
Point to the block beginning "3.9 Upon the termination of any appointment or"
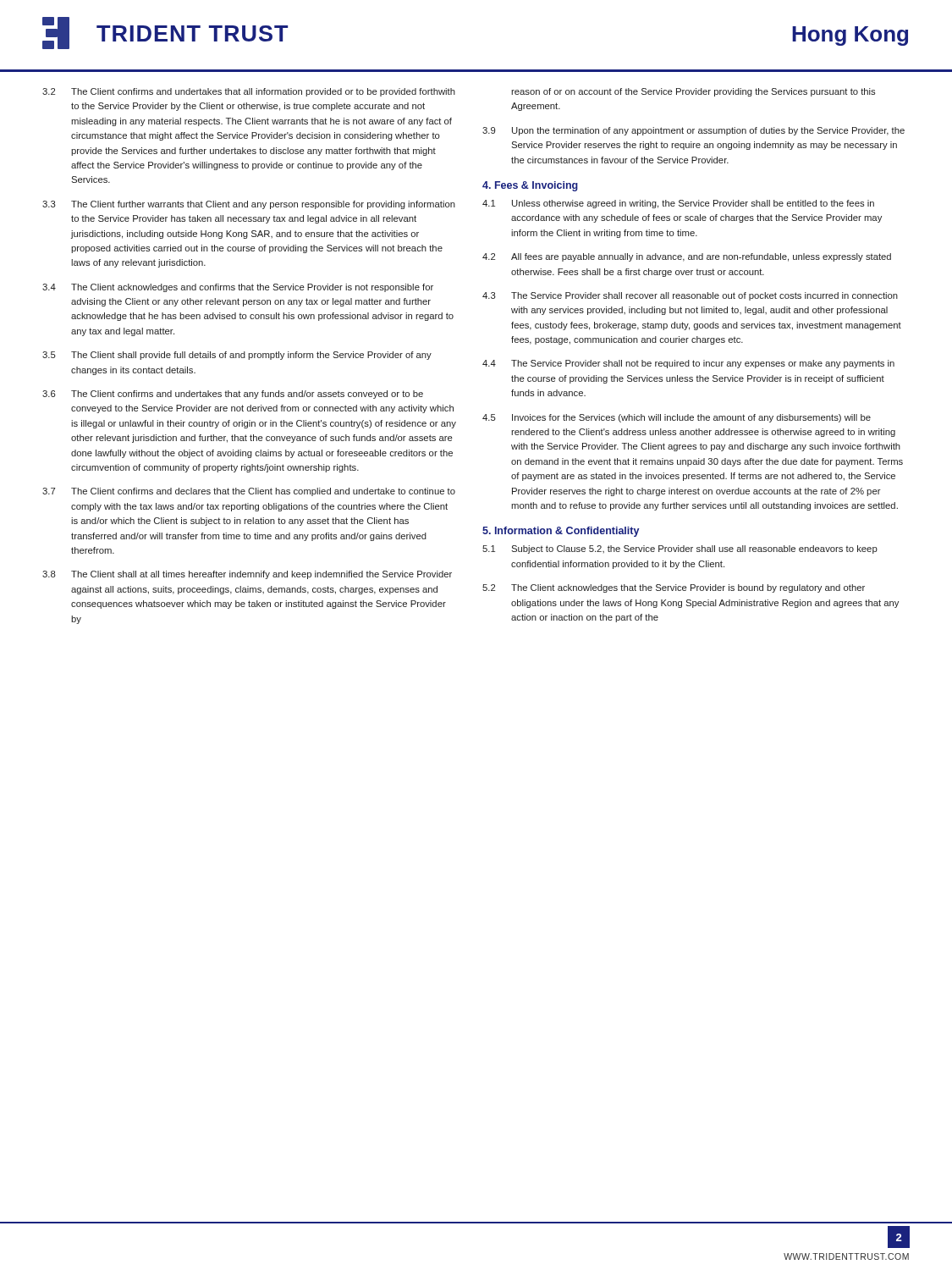pyautogui.click(x=694, y=146)
